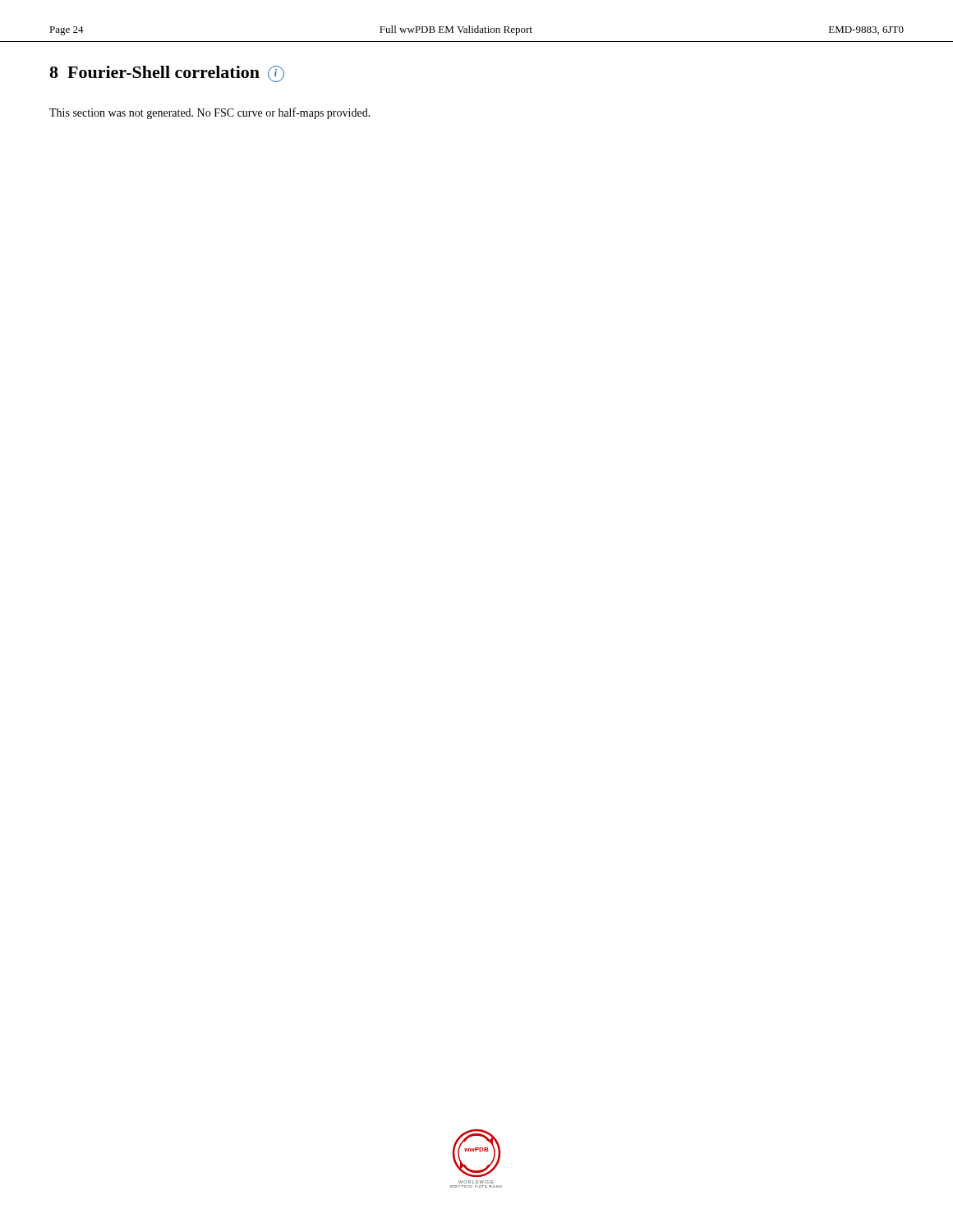Click on the logo
Viewport: 953px width, 1232px height.
click(x=476, y=1152)
